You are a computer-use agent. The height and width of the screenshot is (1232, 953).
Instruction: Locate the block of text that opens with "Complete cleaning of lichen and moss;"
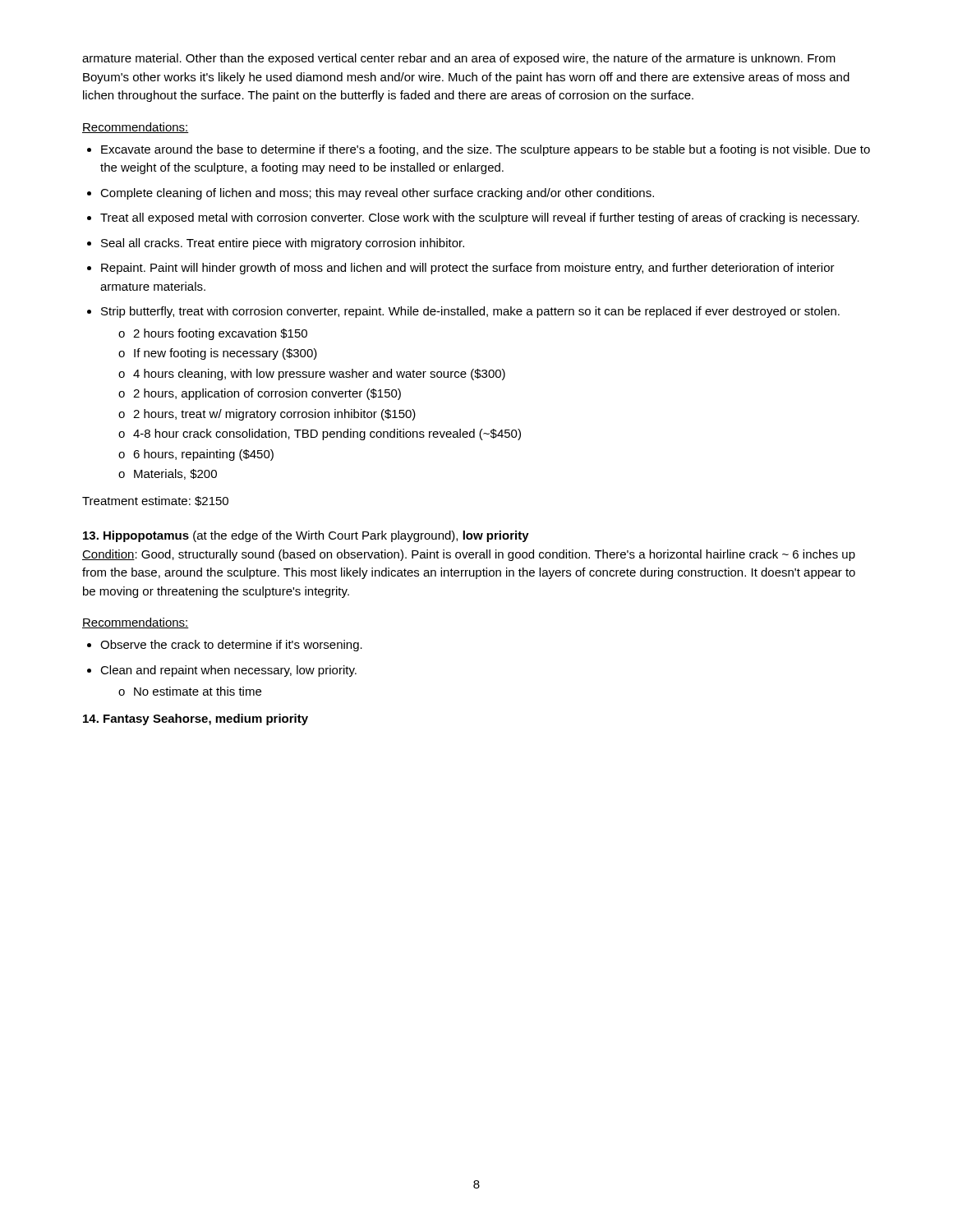click(378, 192)
